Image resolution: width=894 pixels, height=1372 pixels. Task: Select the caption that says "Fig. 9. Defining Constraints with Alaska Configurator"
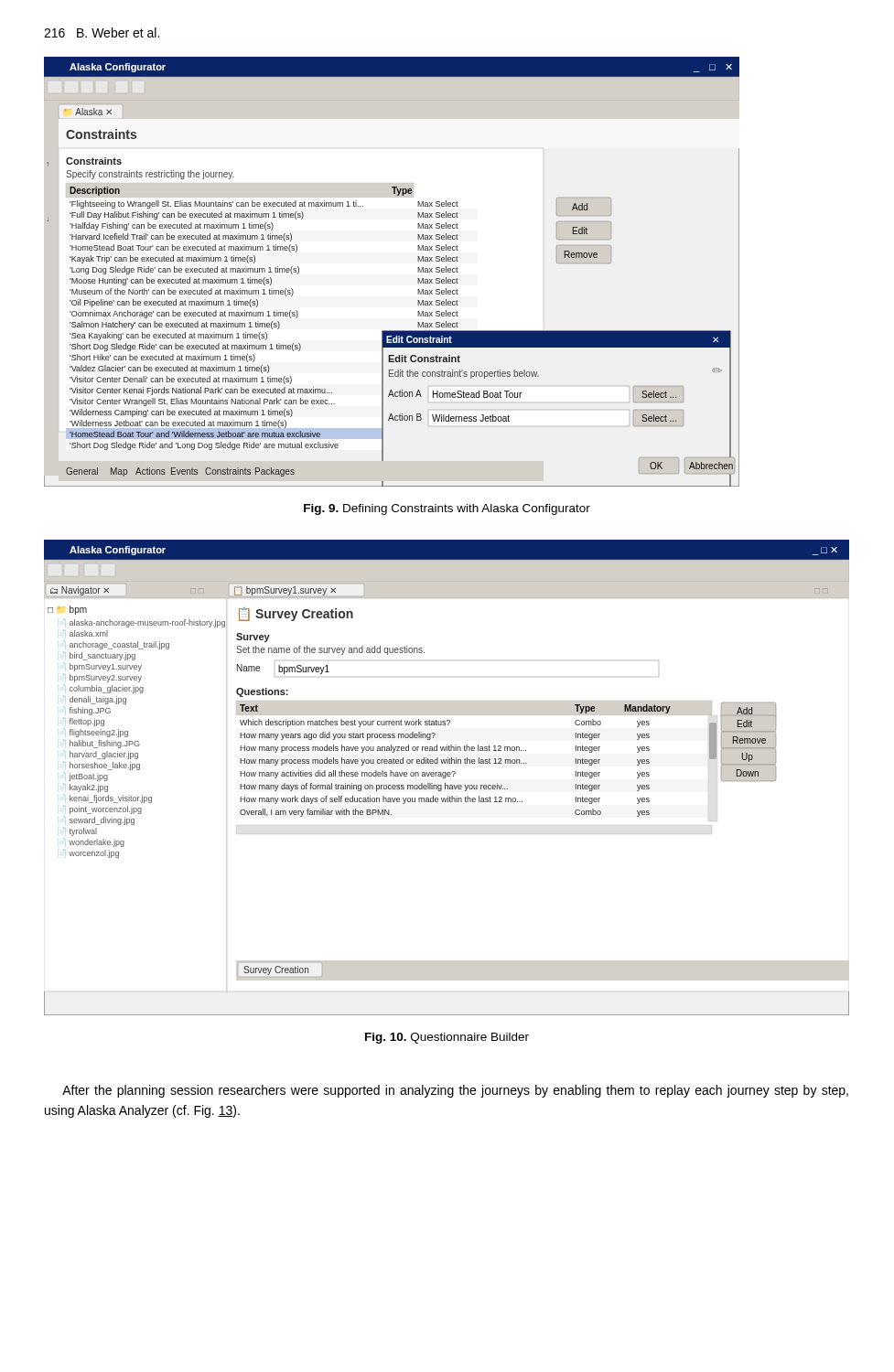tap(447, 508)
